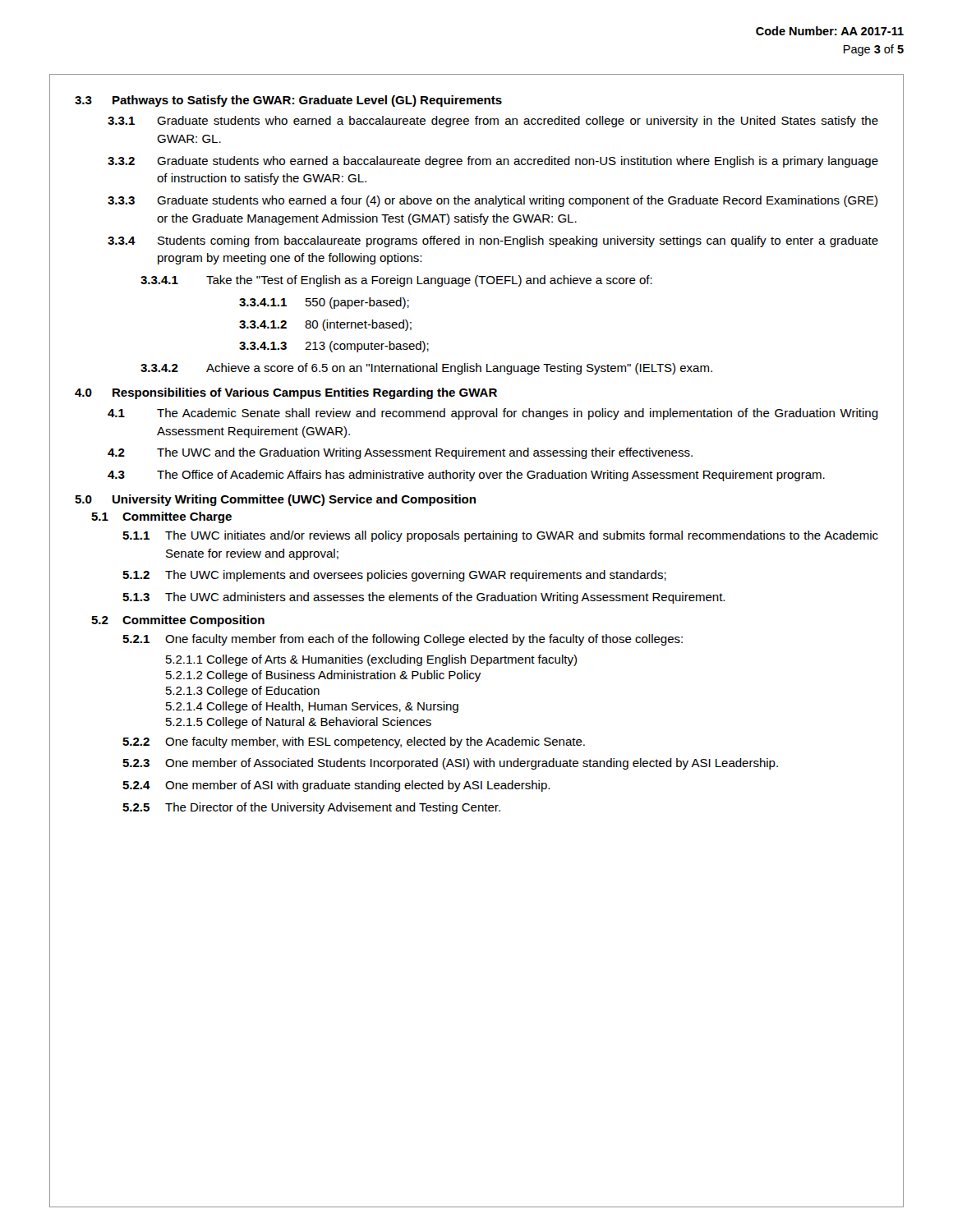
Task: Locate the text block starting "4.0 Responsibilities of Various Campus Entities"
Action: [286, 392]
